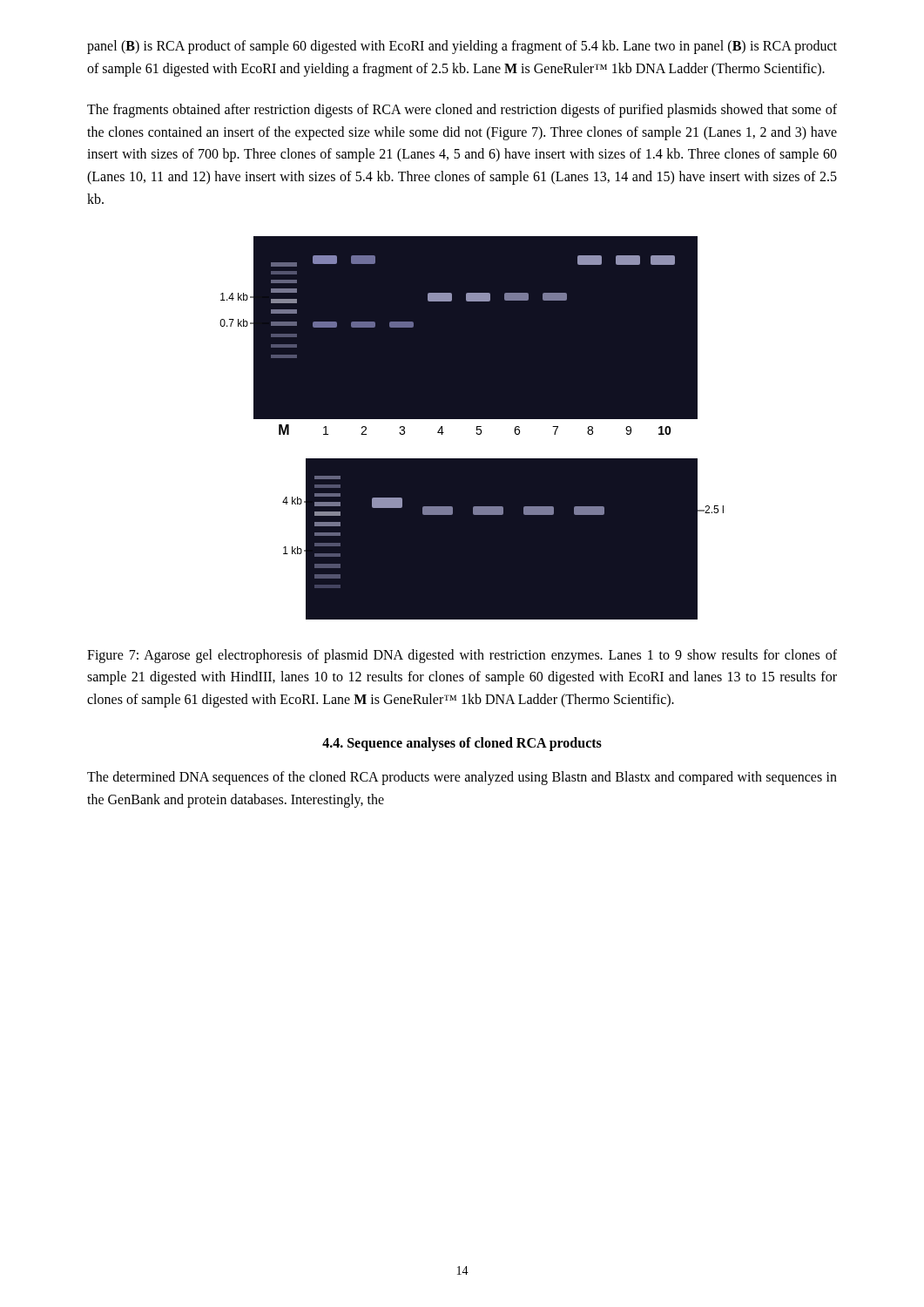
Task: Locate the block of text that opens with "panel (B) is RCA product of sample 60"
Action: click(x=462, y=57)
